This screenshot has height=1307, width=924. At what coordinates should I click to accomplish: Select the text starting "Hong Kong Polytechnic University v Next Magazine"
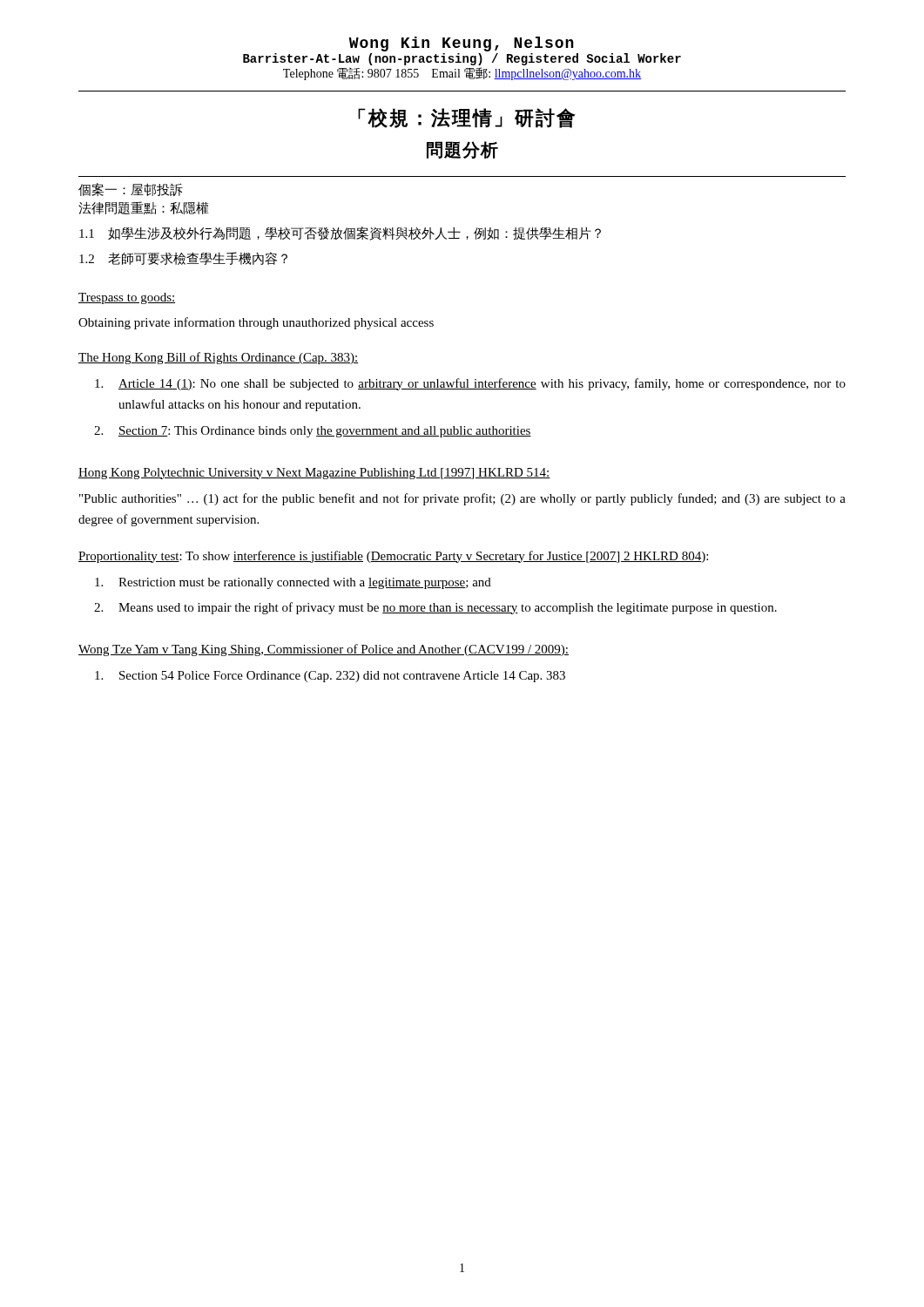[x=314, y=472]
